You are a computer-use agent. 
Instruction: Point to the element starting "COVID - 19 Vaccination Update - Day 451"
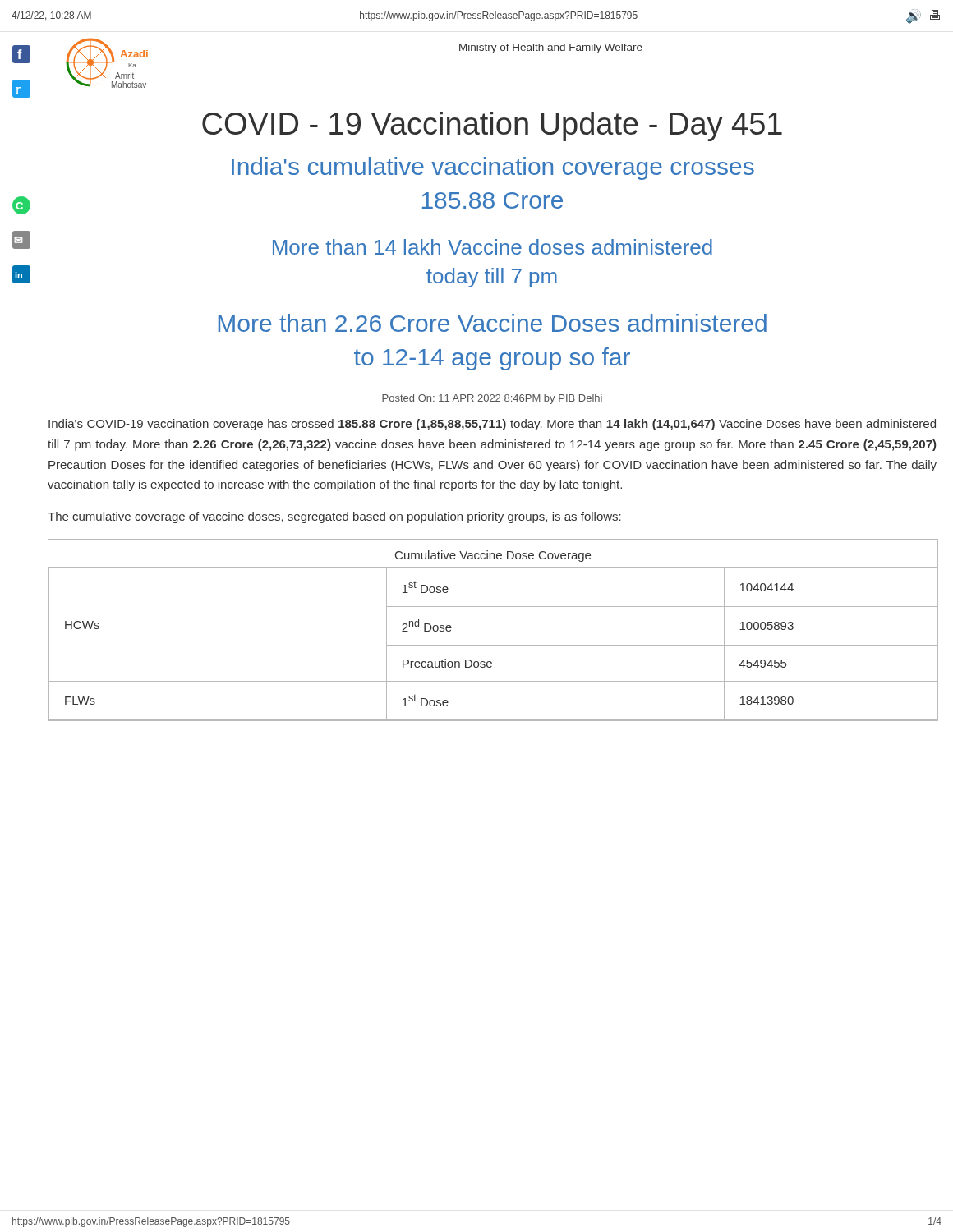tap(492, 124)
